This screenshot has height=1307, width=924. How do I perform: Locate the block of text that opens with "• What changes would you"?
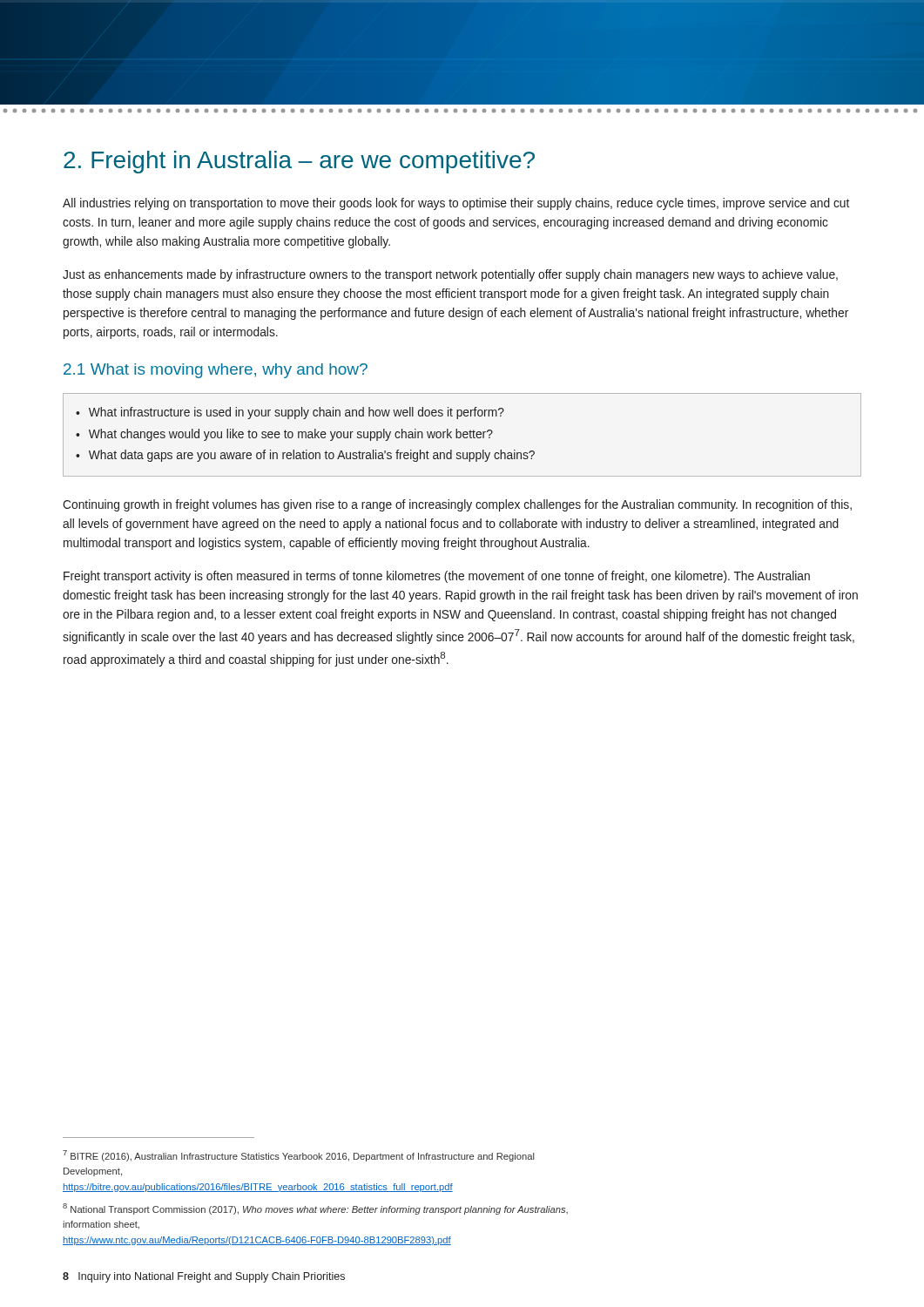coord(284,435)
